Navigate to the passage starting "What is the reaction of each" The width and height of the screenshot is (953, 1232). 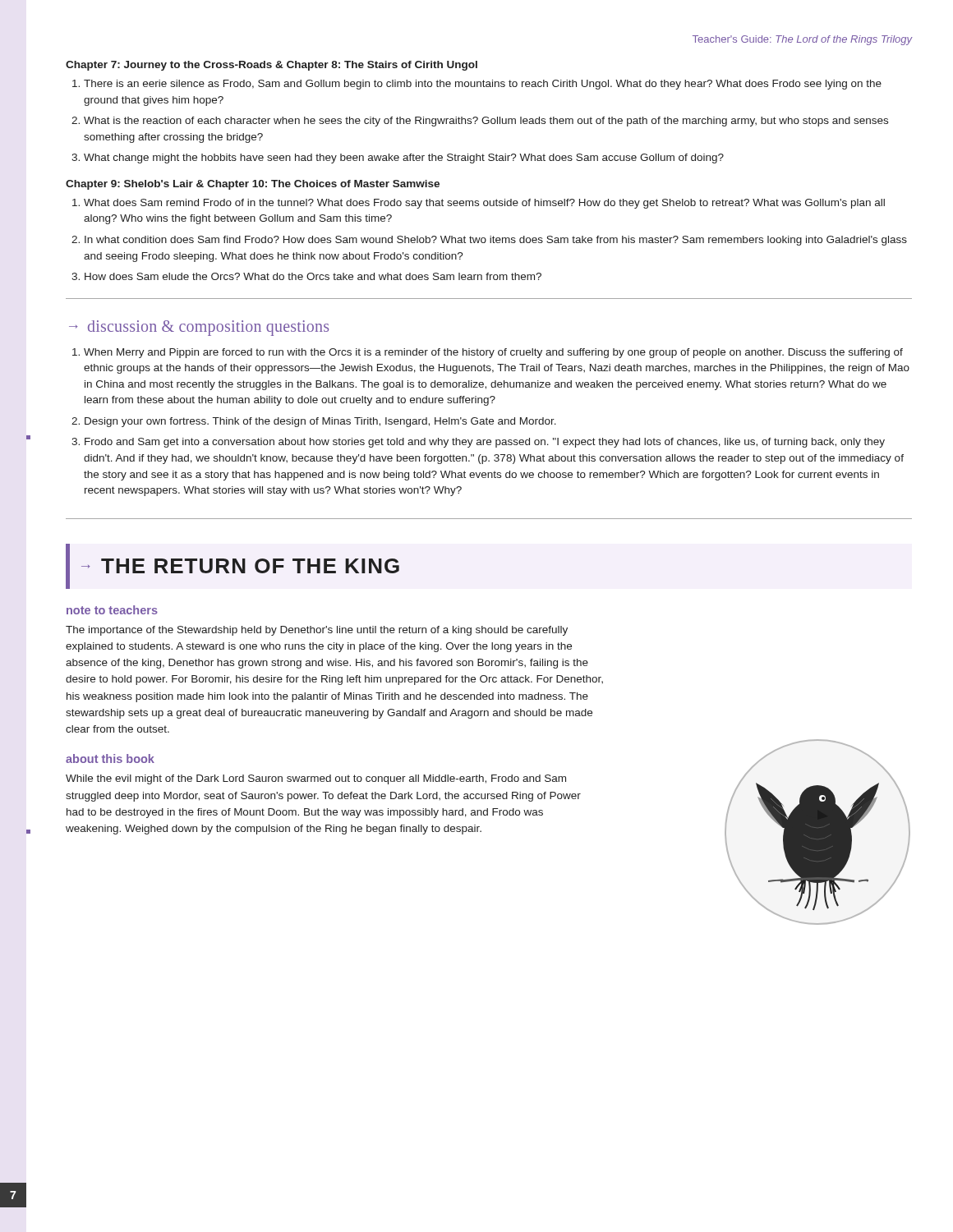489,129
